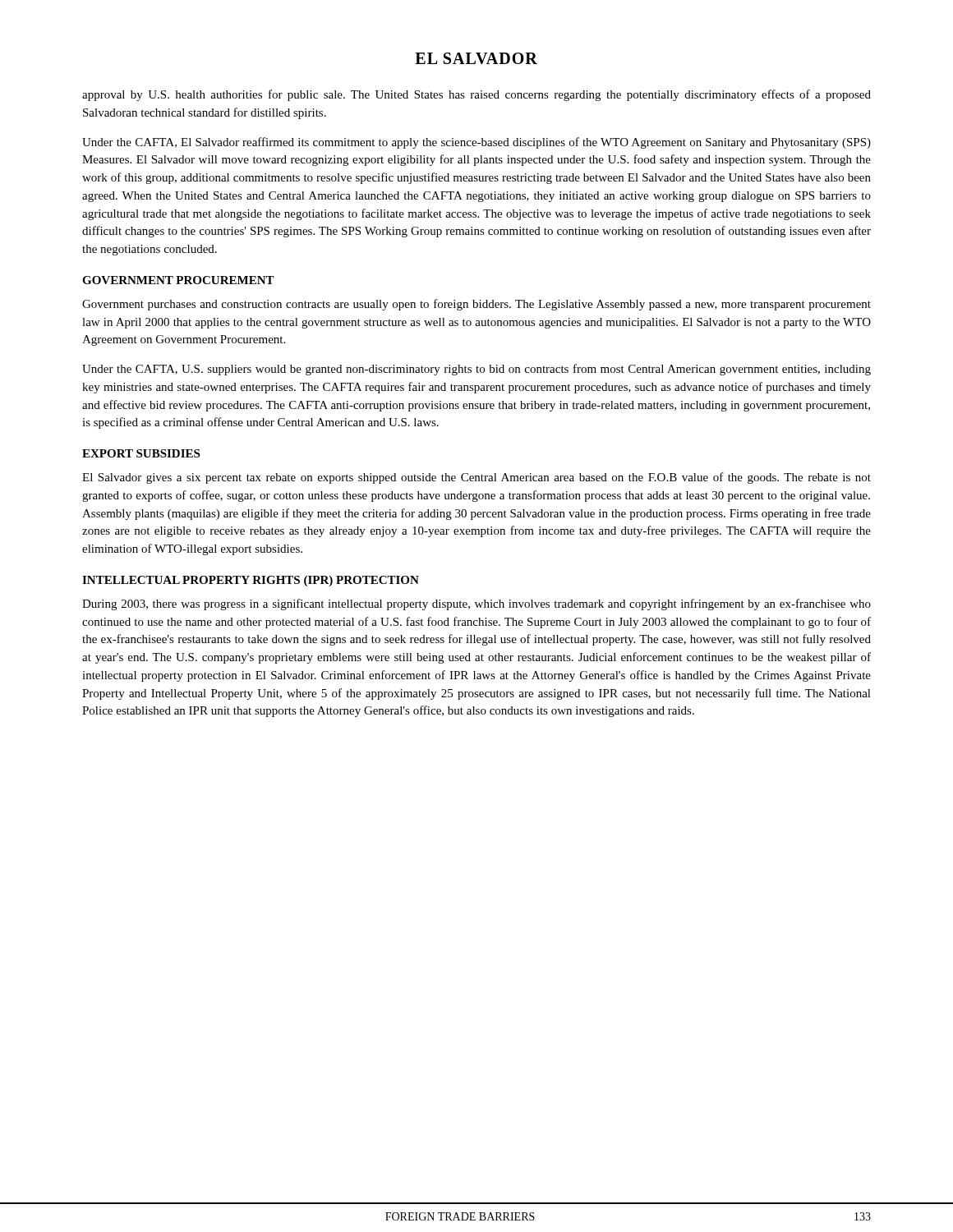Click on the text block that says "El Salvador gives a six percent tax rebate"

point(476,513)
